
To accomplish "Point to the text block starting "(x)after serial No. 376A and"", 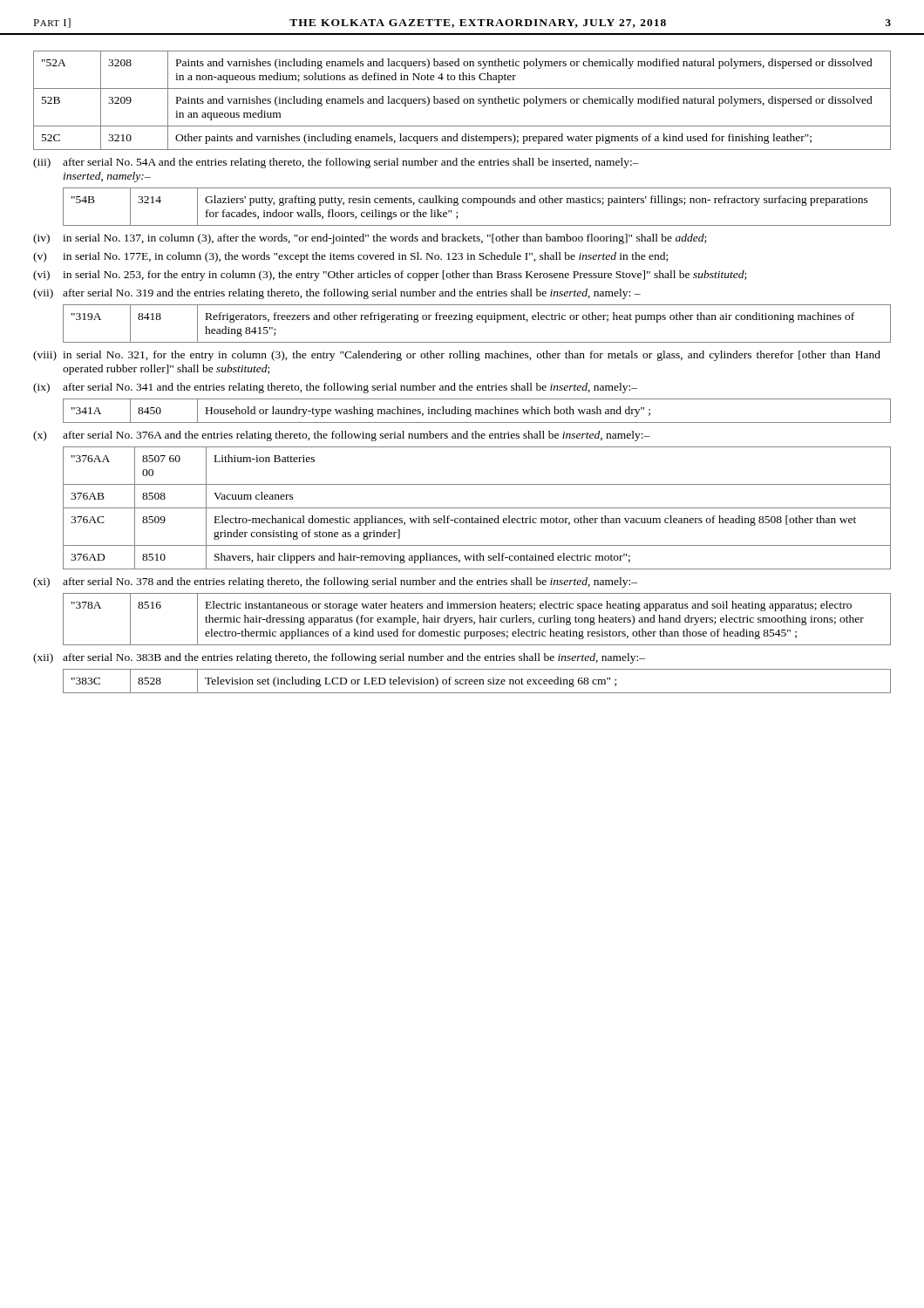I will click(459, 435).
